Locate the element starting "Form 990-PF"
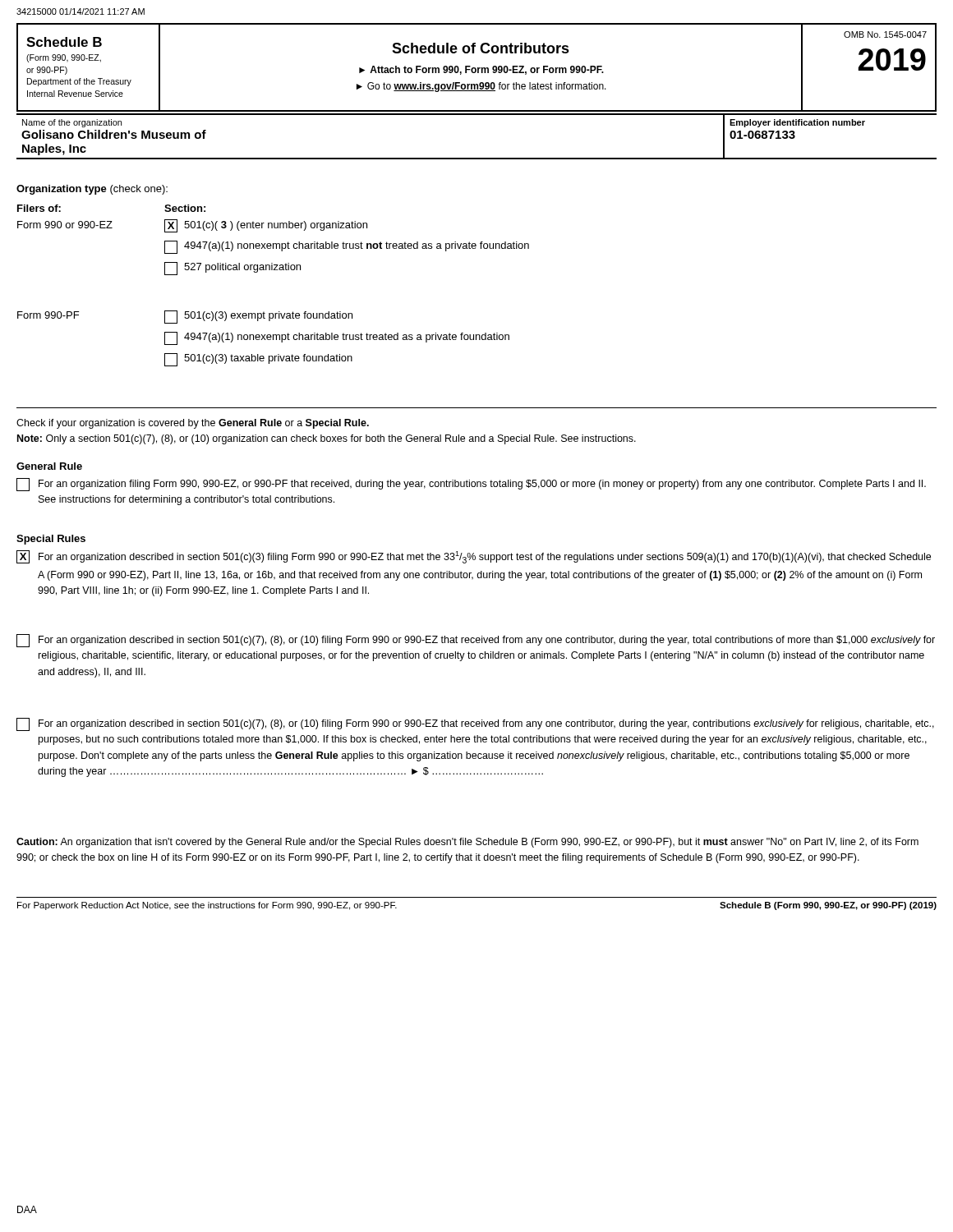Screen dimensions: 1232x953 48,315
